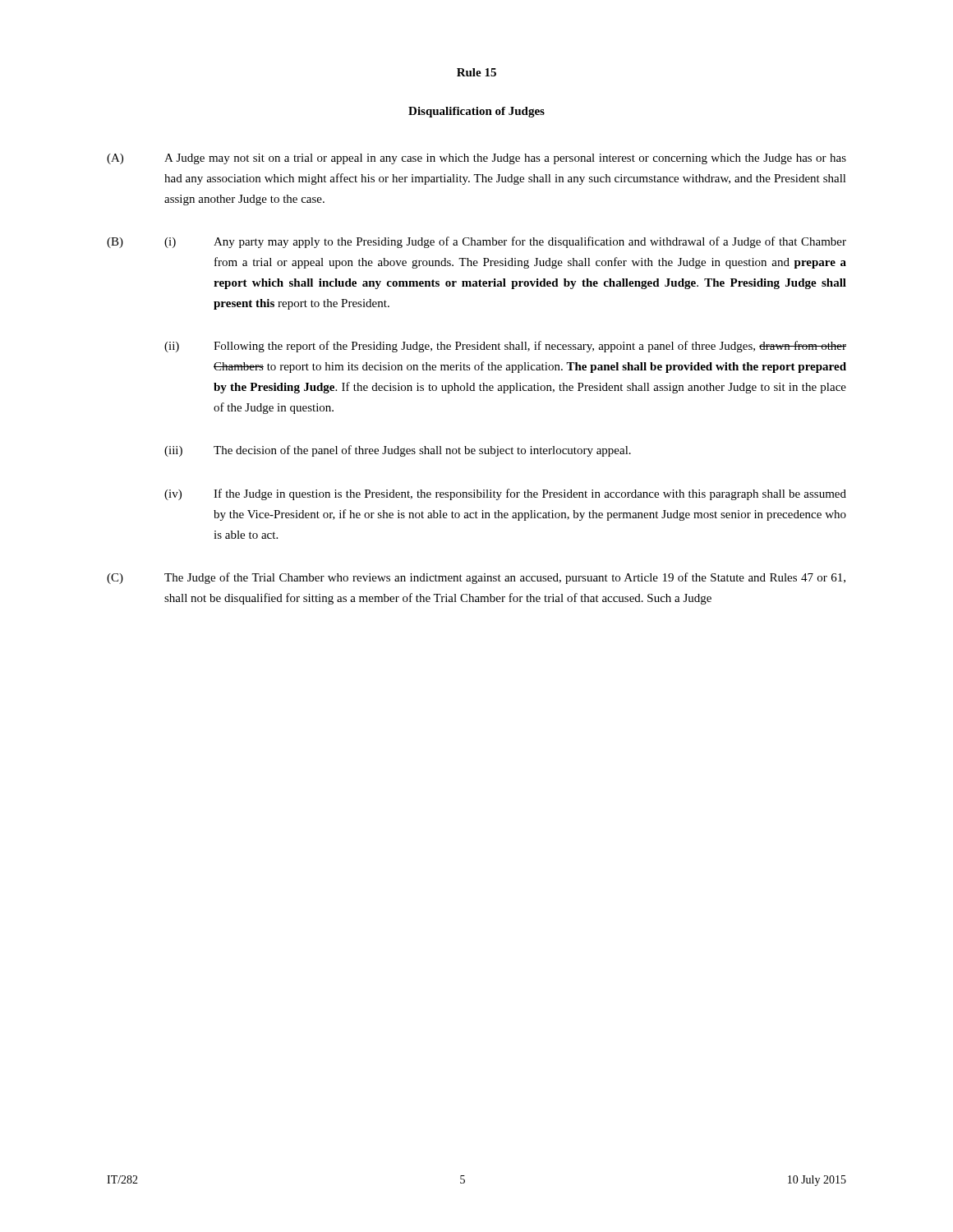This screenshot has width=953, height=1232.
Task: Find the section header containing "Disqualification of Judges"
Action: (476, 111)
